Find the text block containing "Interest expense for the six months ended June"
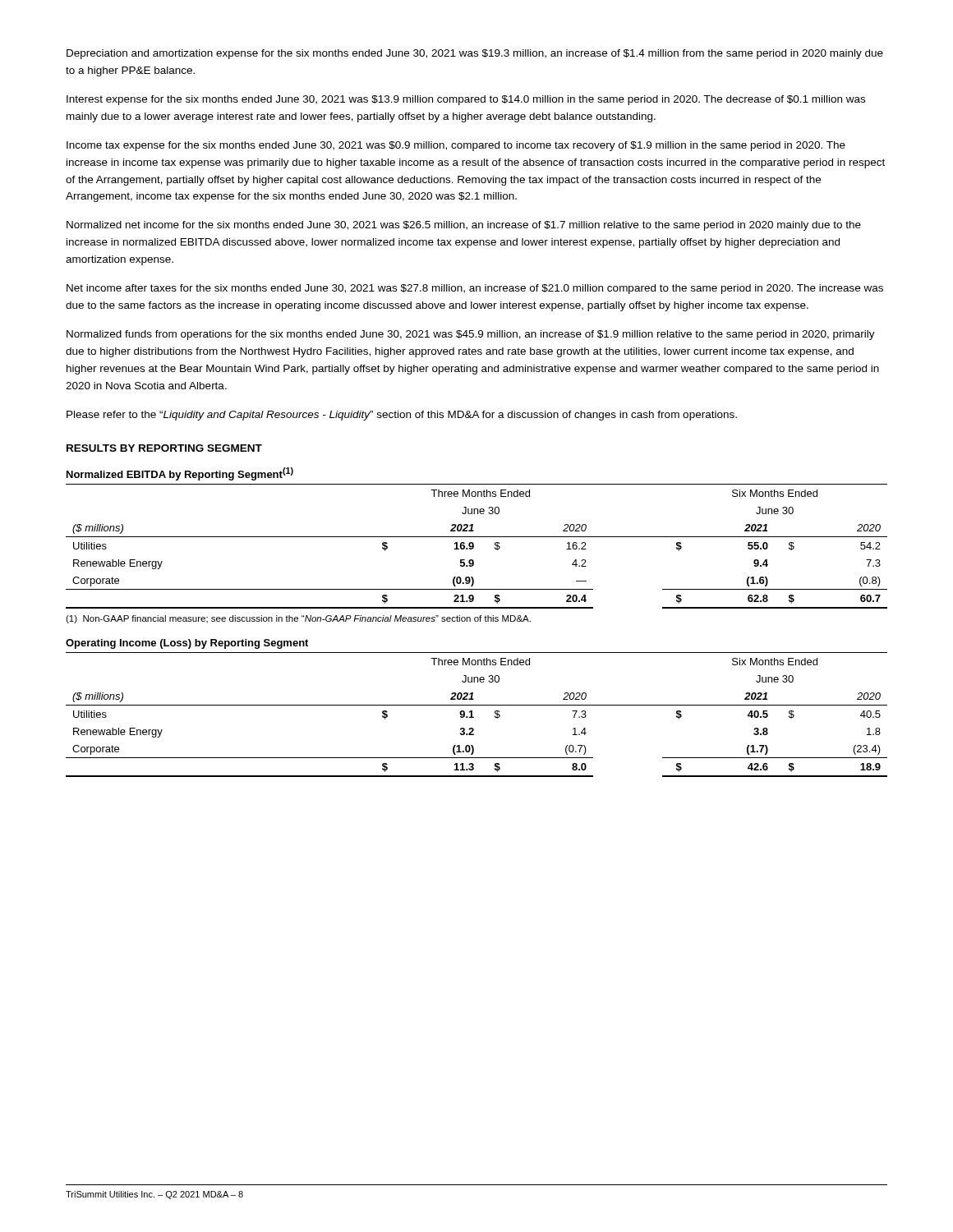Screen dimensions: 1232x953 click(x=466, y=107)
